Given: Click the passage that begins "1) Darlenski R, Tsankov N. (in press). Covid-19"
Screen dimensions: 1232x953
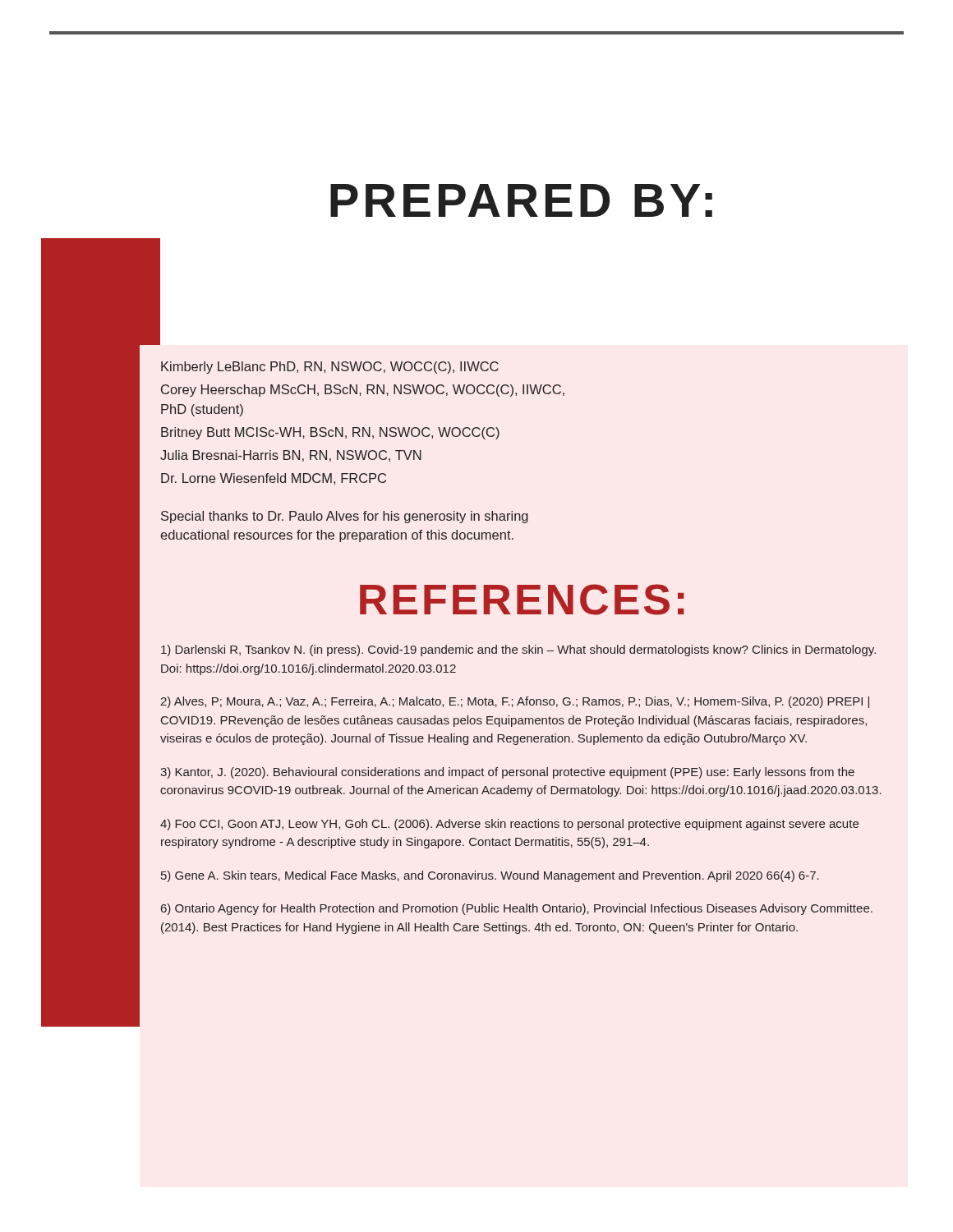Looking at the screenshot, I should click(x=519, y=659).
